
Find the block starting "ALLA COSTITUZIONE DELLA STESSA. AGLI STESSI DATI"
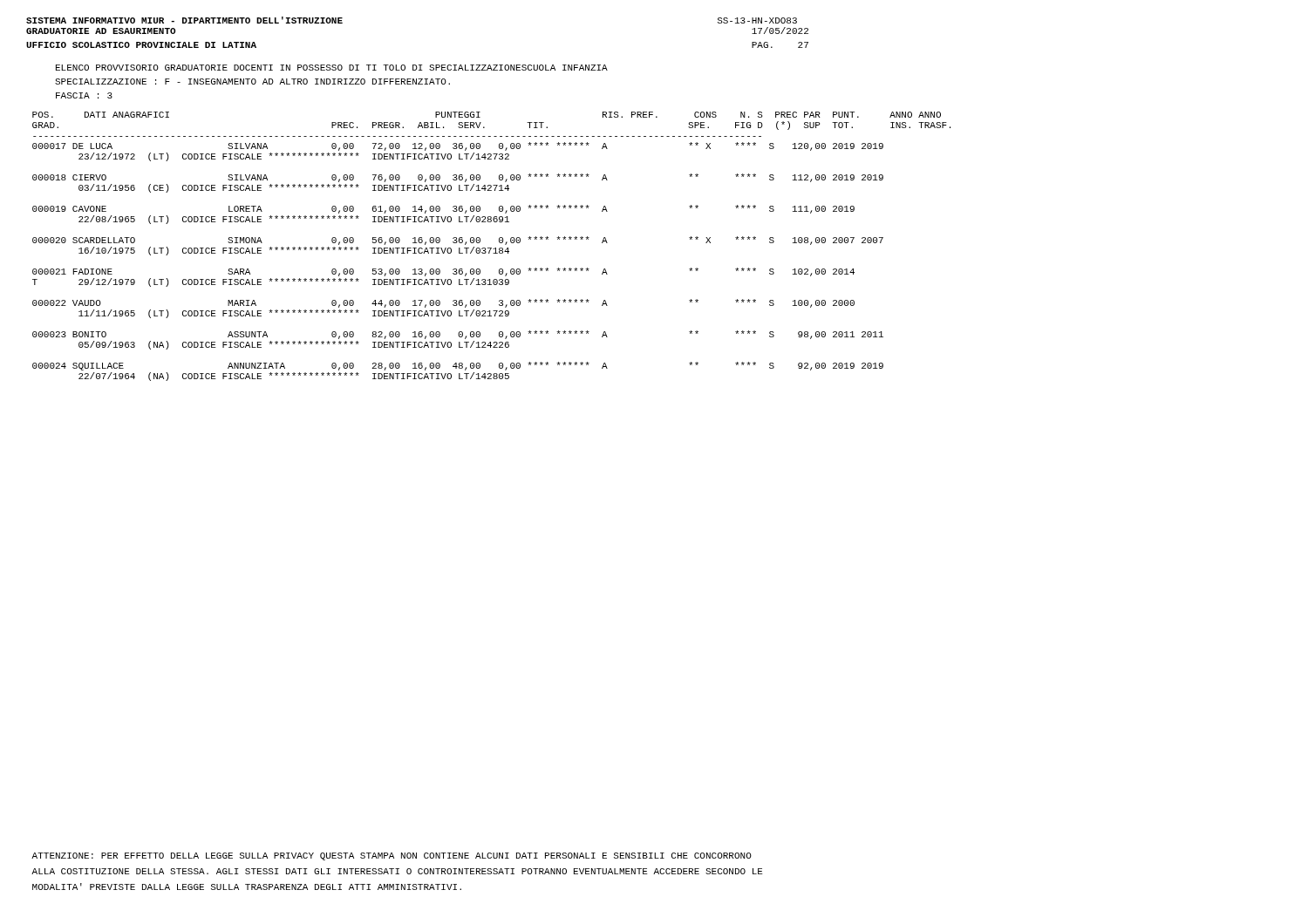[x=654, y=872]
